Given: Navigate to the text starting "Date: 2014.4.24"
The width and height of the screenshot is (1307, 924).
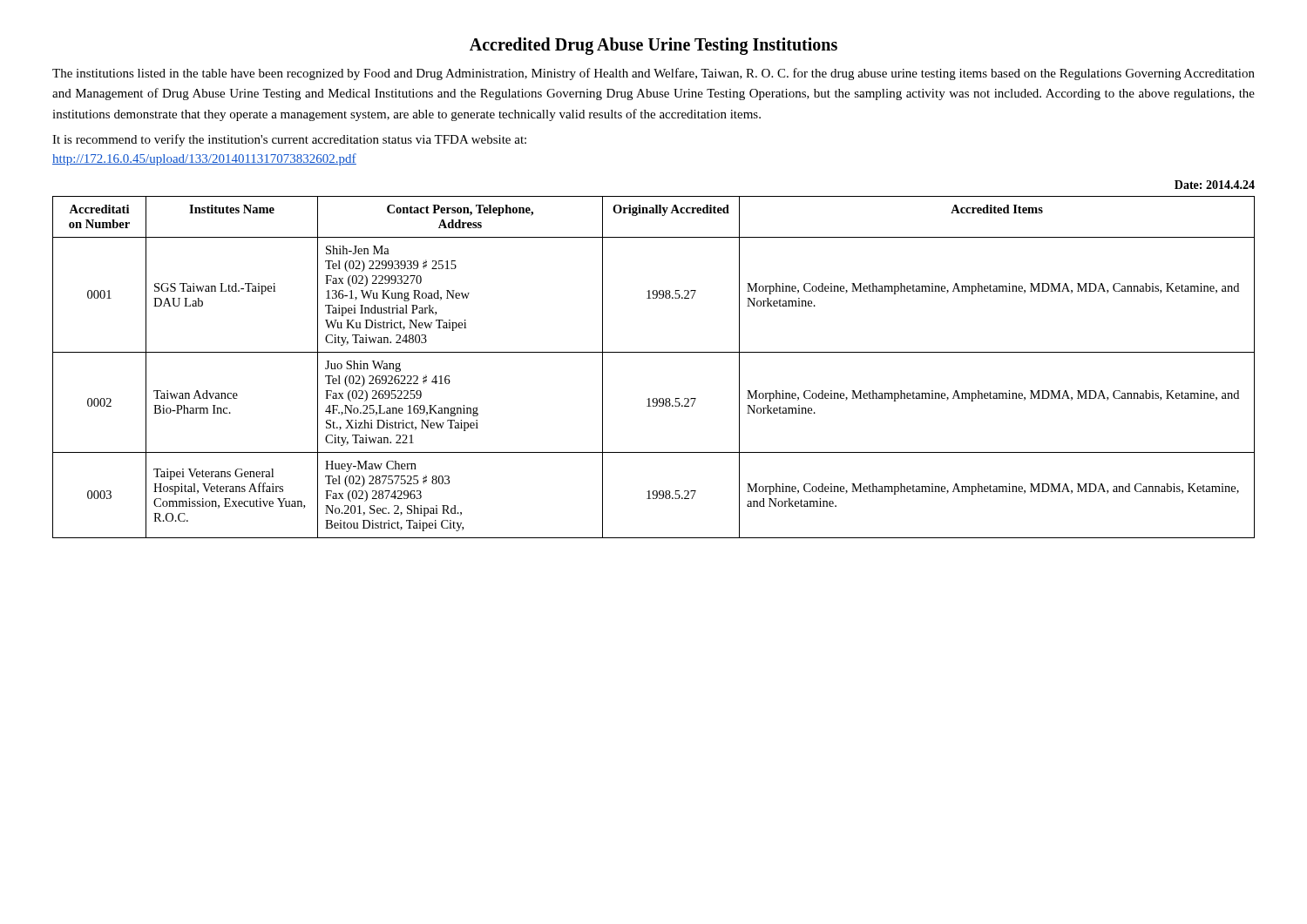Looking at the screenshot, I should [x=1215, y=185].
